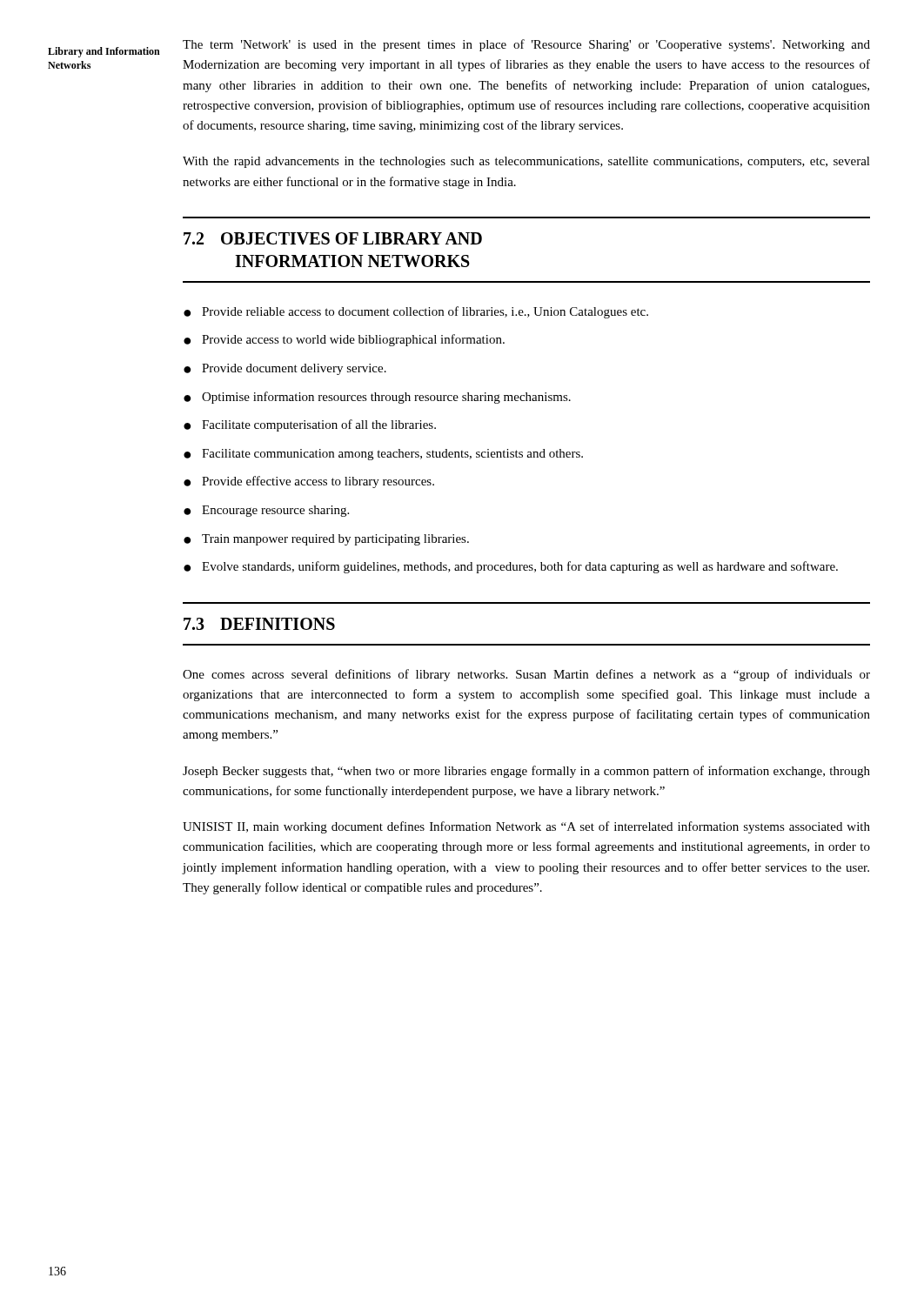Select the text starting "● Optimise information"
Image resolution: width=924 pixels, height=1305 pixels.
tap(526, 397)
